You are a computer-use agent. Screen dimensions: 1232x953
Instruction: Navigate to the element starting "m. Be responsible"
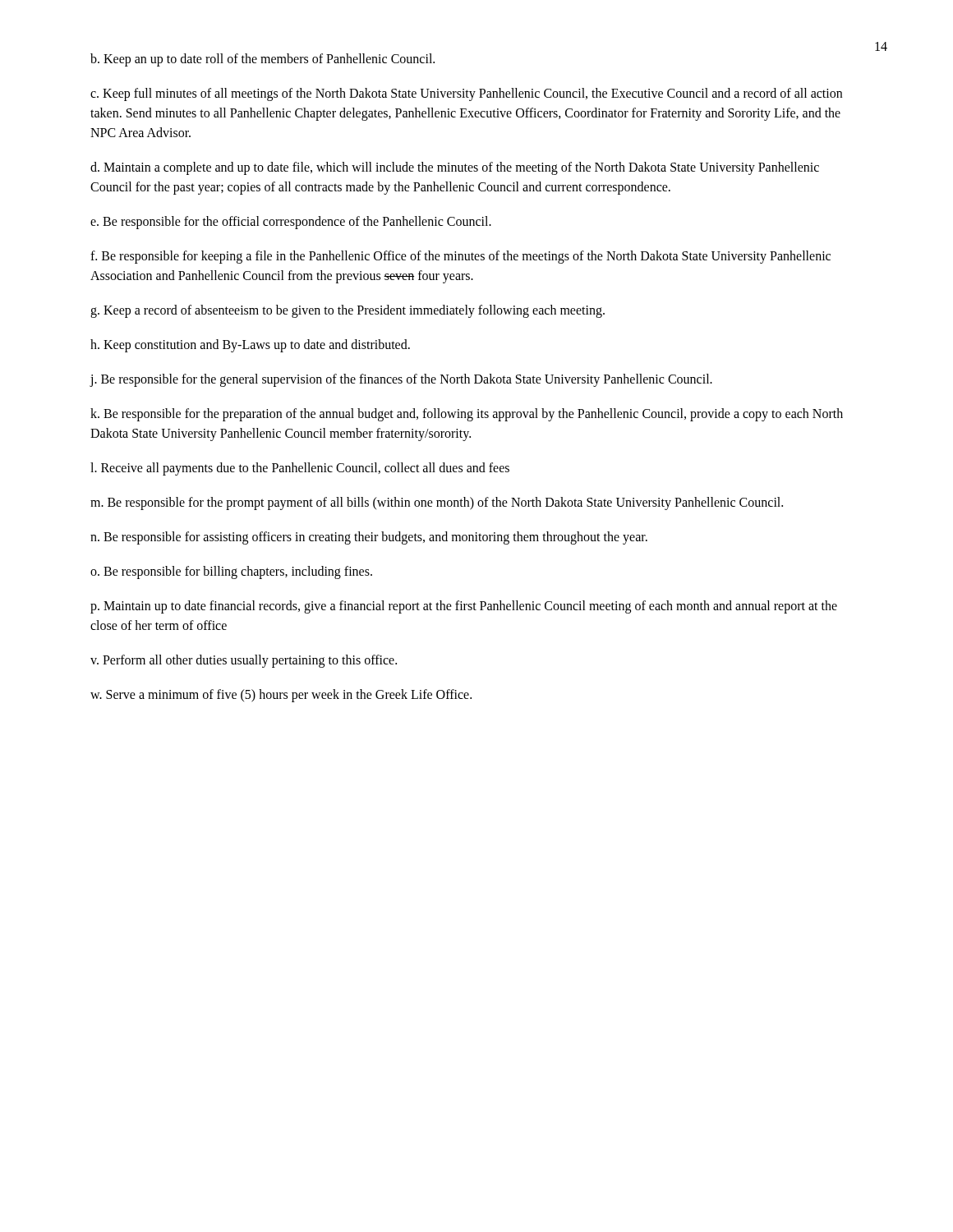point(437,502)
